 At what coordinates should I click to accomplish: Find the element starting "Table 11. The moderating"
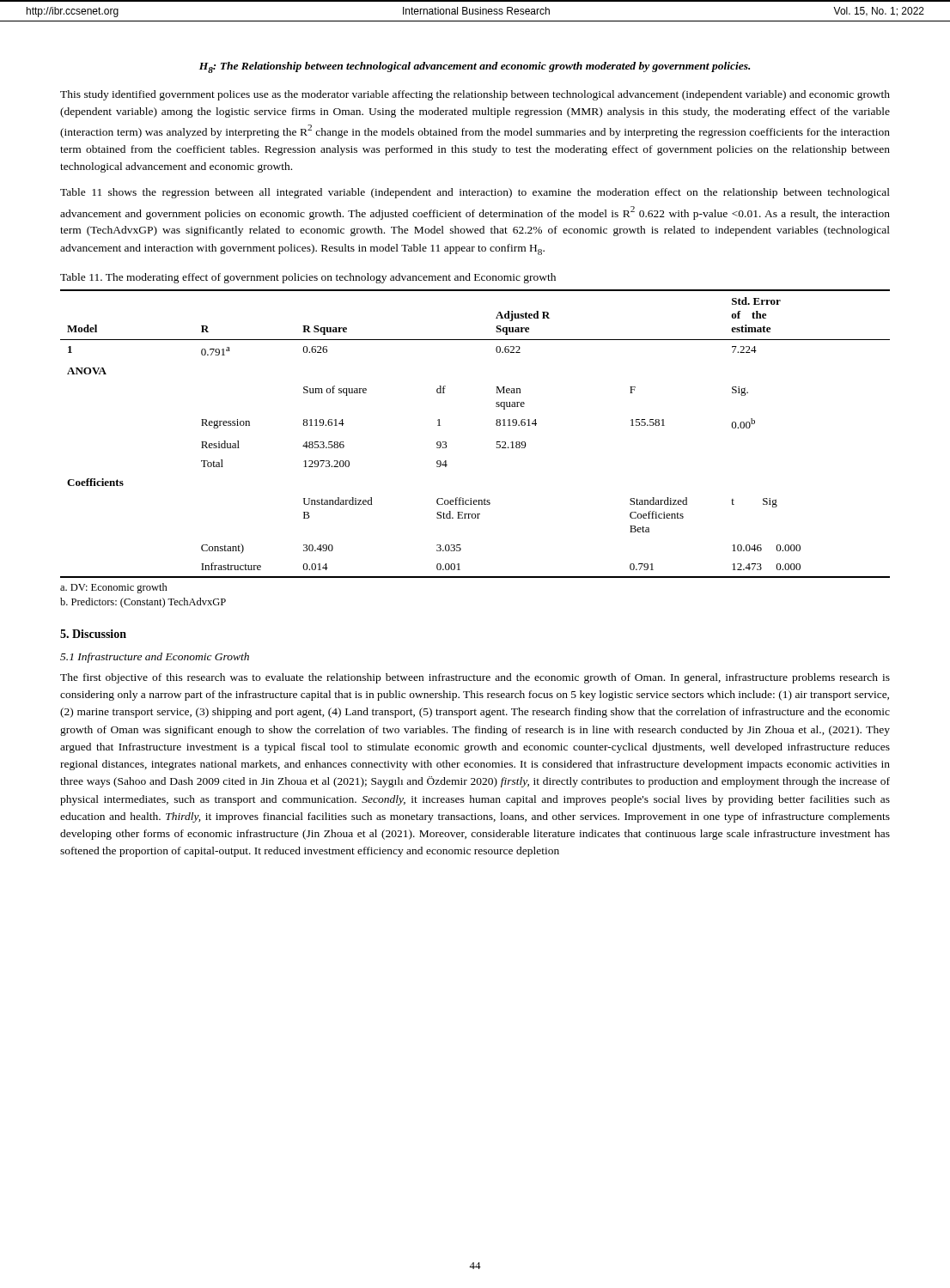308,277
